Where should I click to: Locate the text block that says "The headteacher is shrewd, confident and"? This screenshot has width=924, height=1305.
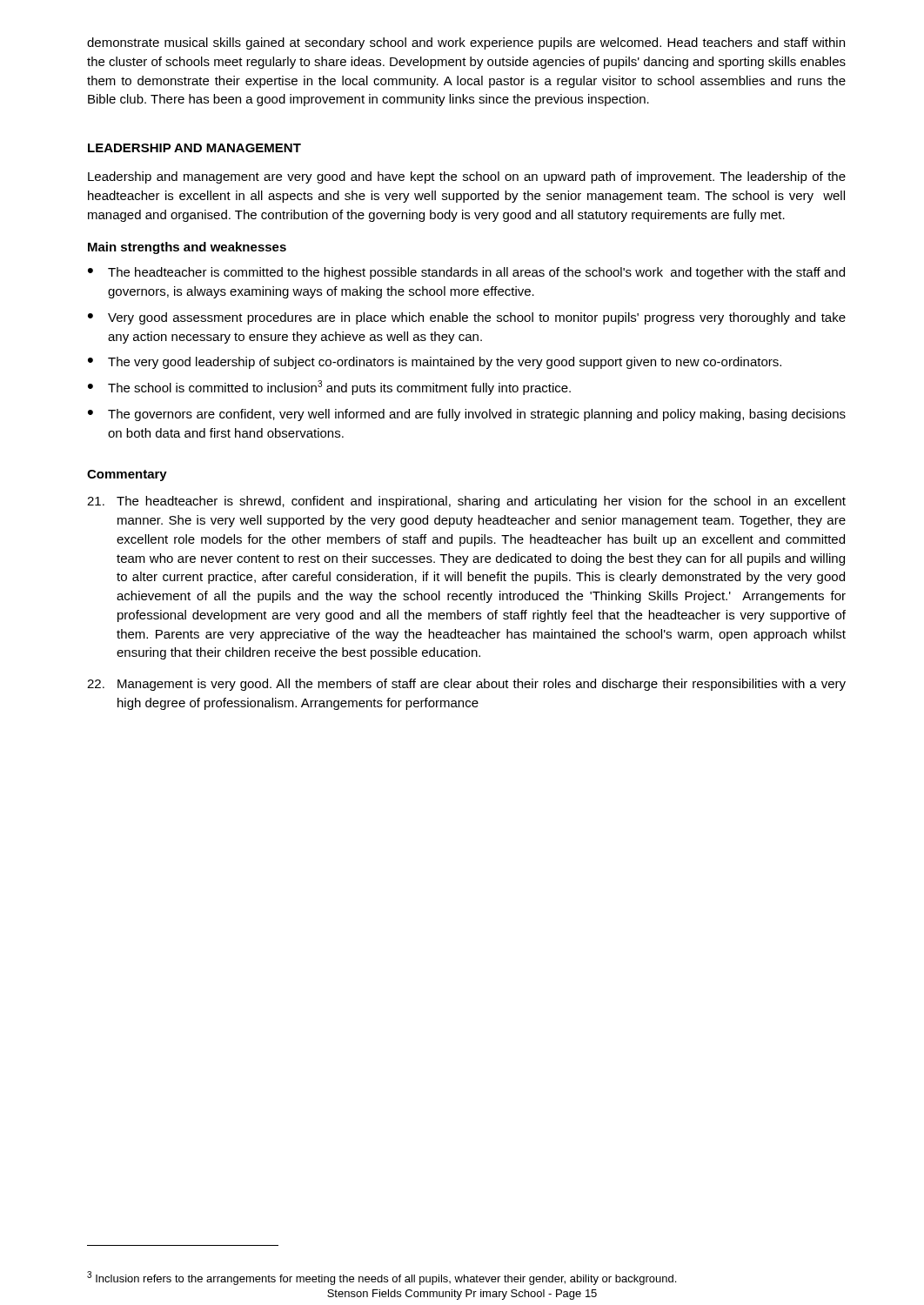[x=466, y=577]
